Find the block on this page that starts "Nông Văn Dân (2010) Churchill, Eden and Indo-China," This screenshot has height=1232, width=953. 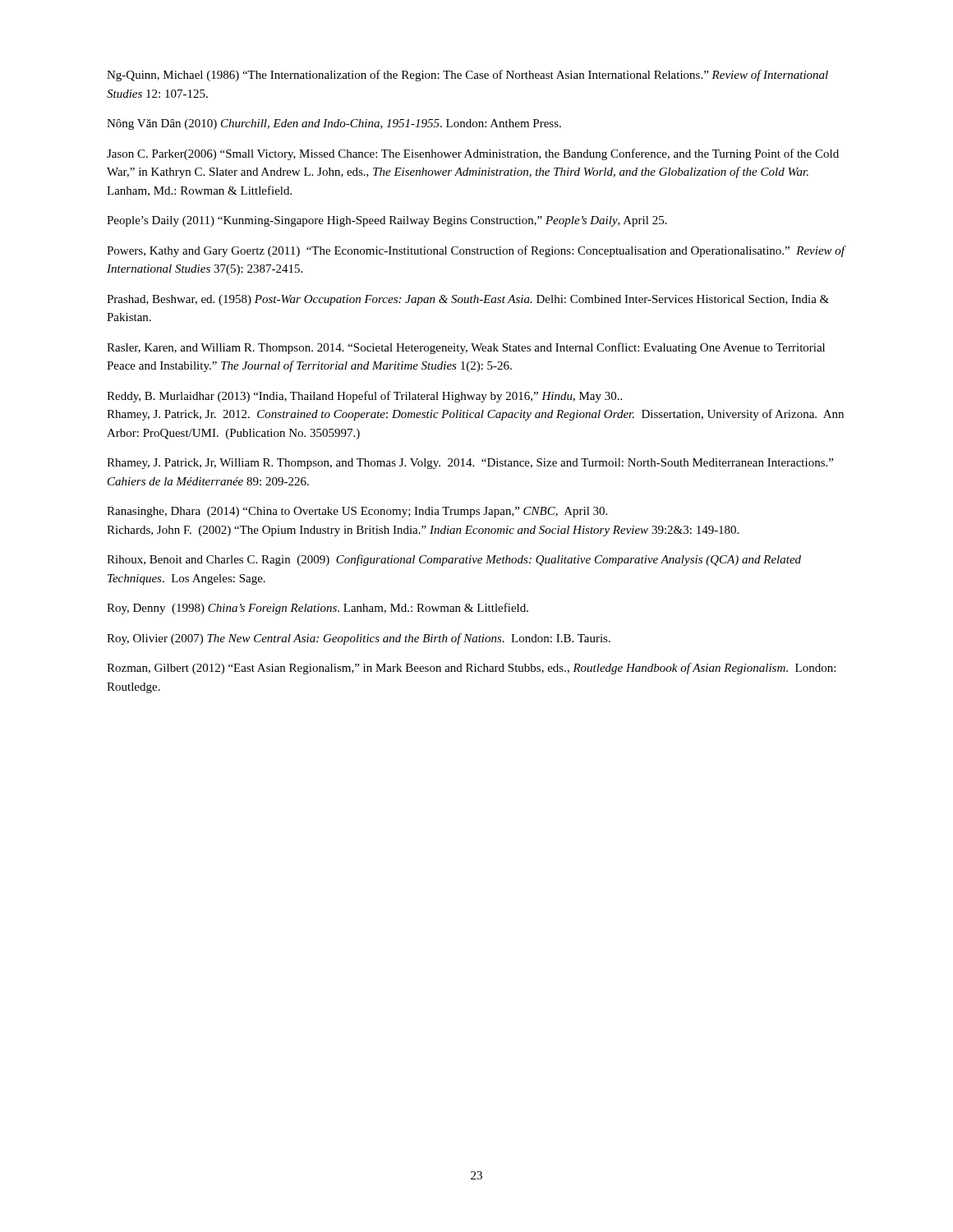[x=334, y=123]
